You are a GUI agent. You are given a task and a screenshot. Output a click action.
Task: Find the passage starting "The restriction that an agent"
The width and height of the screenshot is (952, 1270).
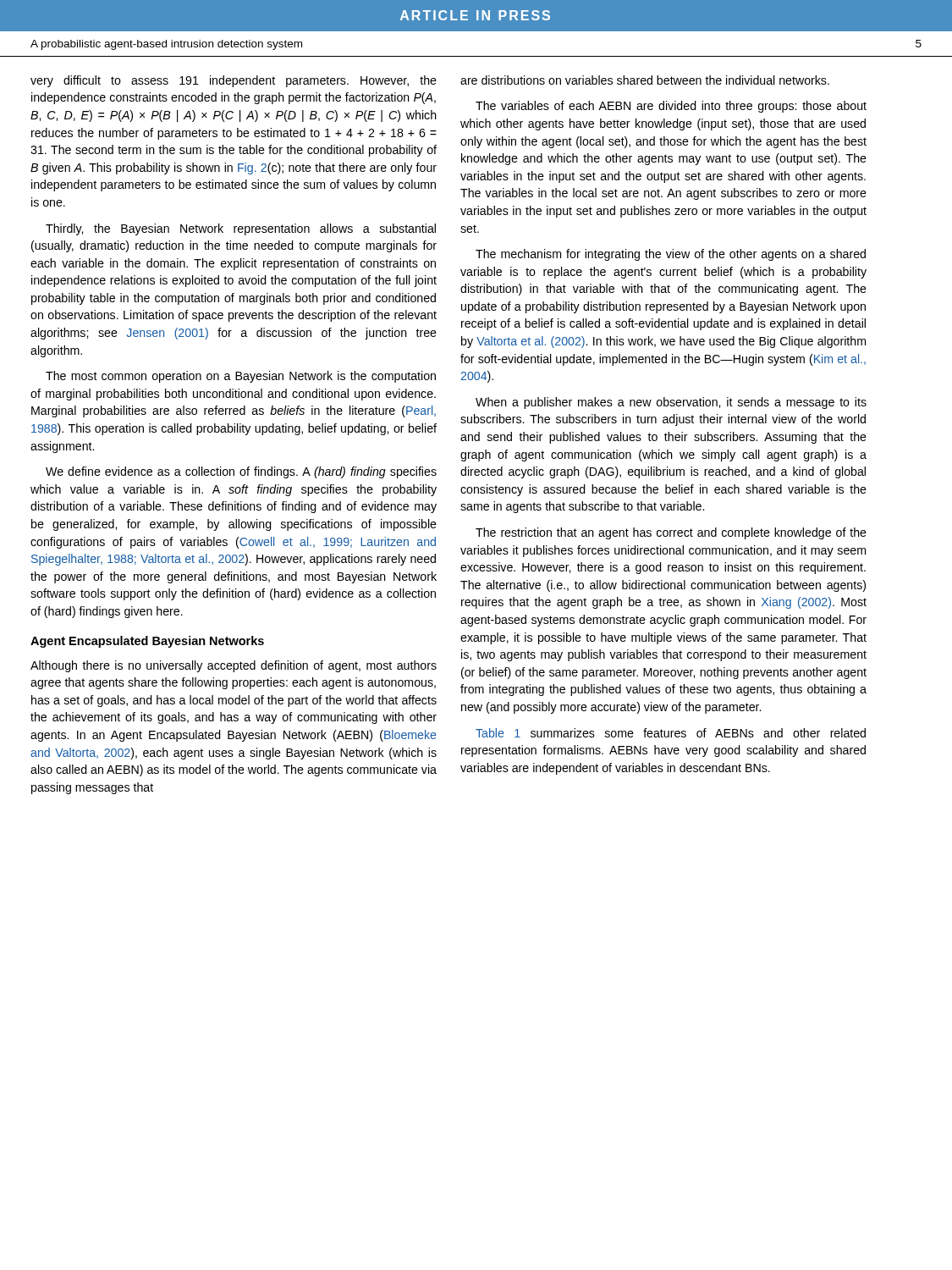coord(663,620)
